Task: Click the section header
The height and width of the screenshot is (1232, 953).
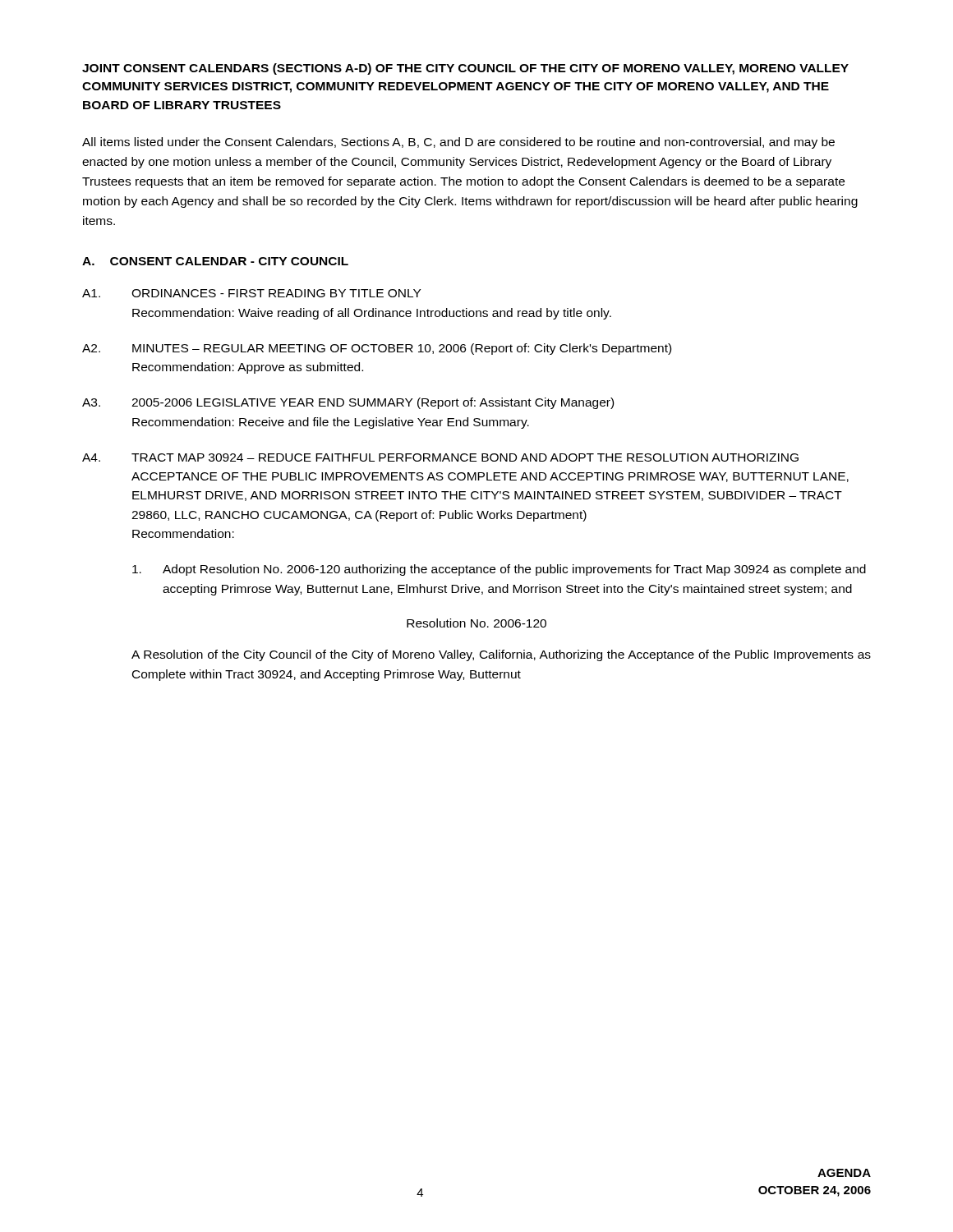Action: [215, 262]
